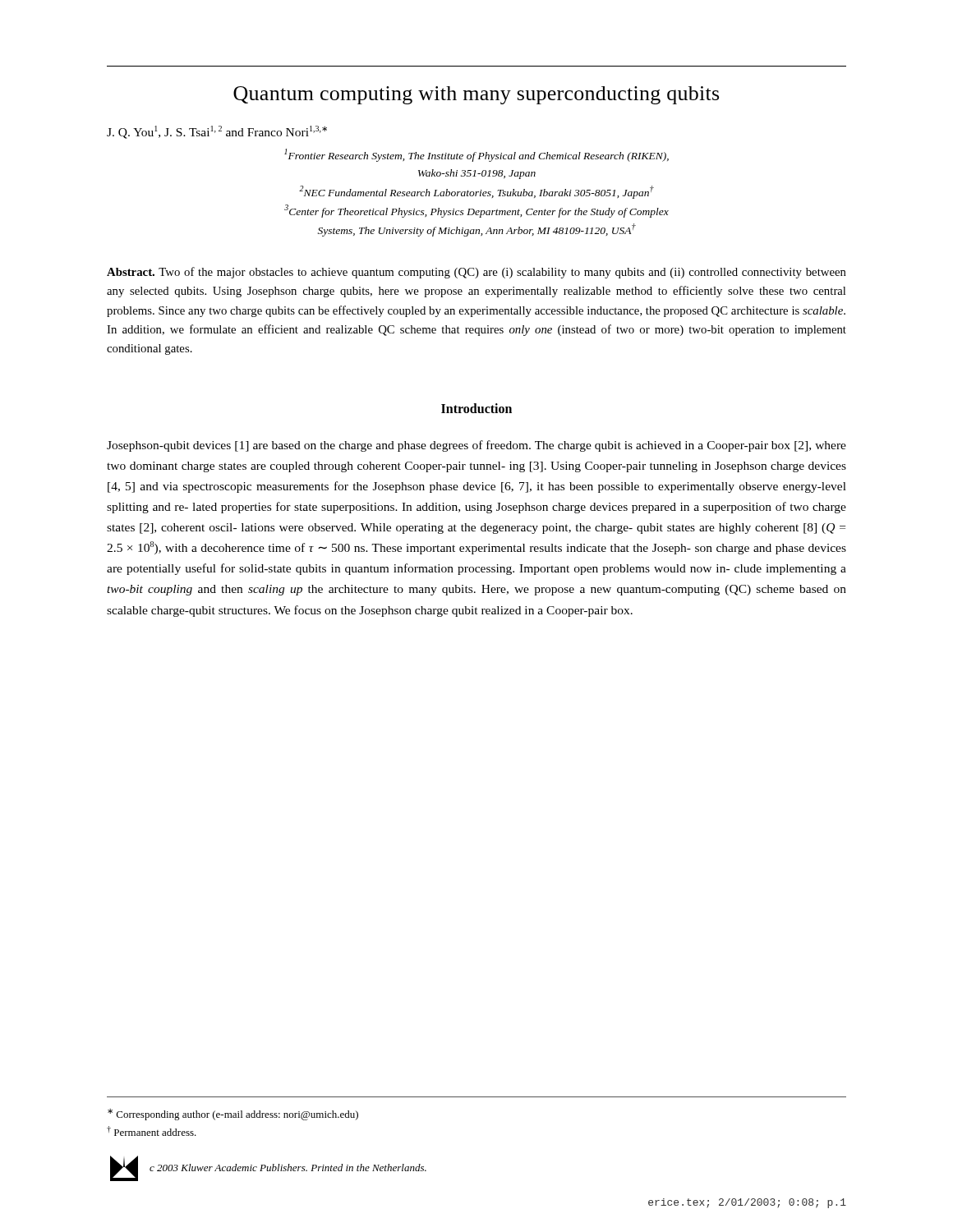The width and height of the screenshot is (953, 1232).
Task: Locate the caption that opens with "c 2003 Kluwer Academic Publishers. Printed"
Action: (288, 1168)
